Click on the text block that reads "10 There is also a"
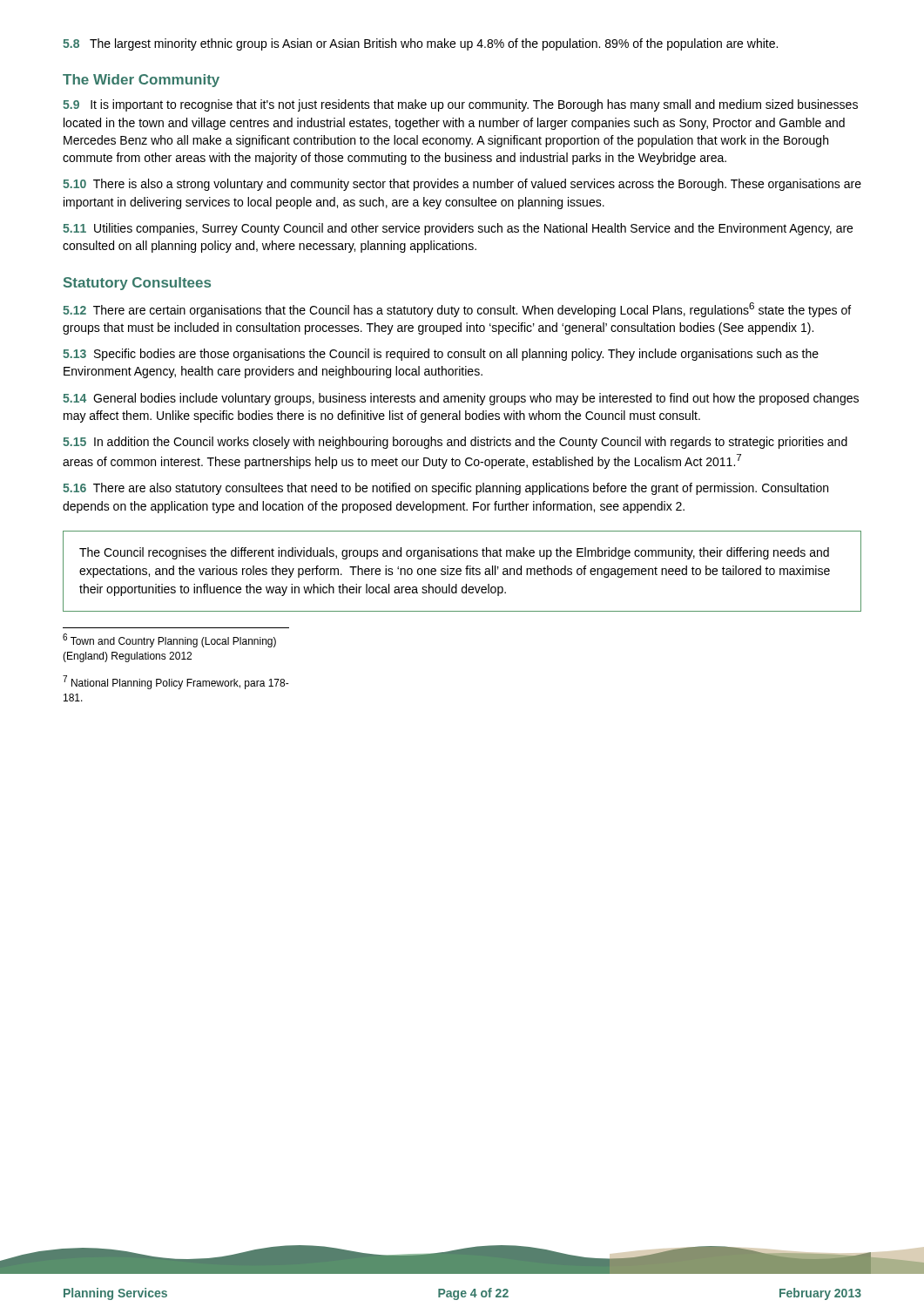The width and height of the screenshot is (924, 1307). click(462, 193)
